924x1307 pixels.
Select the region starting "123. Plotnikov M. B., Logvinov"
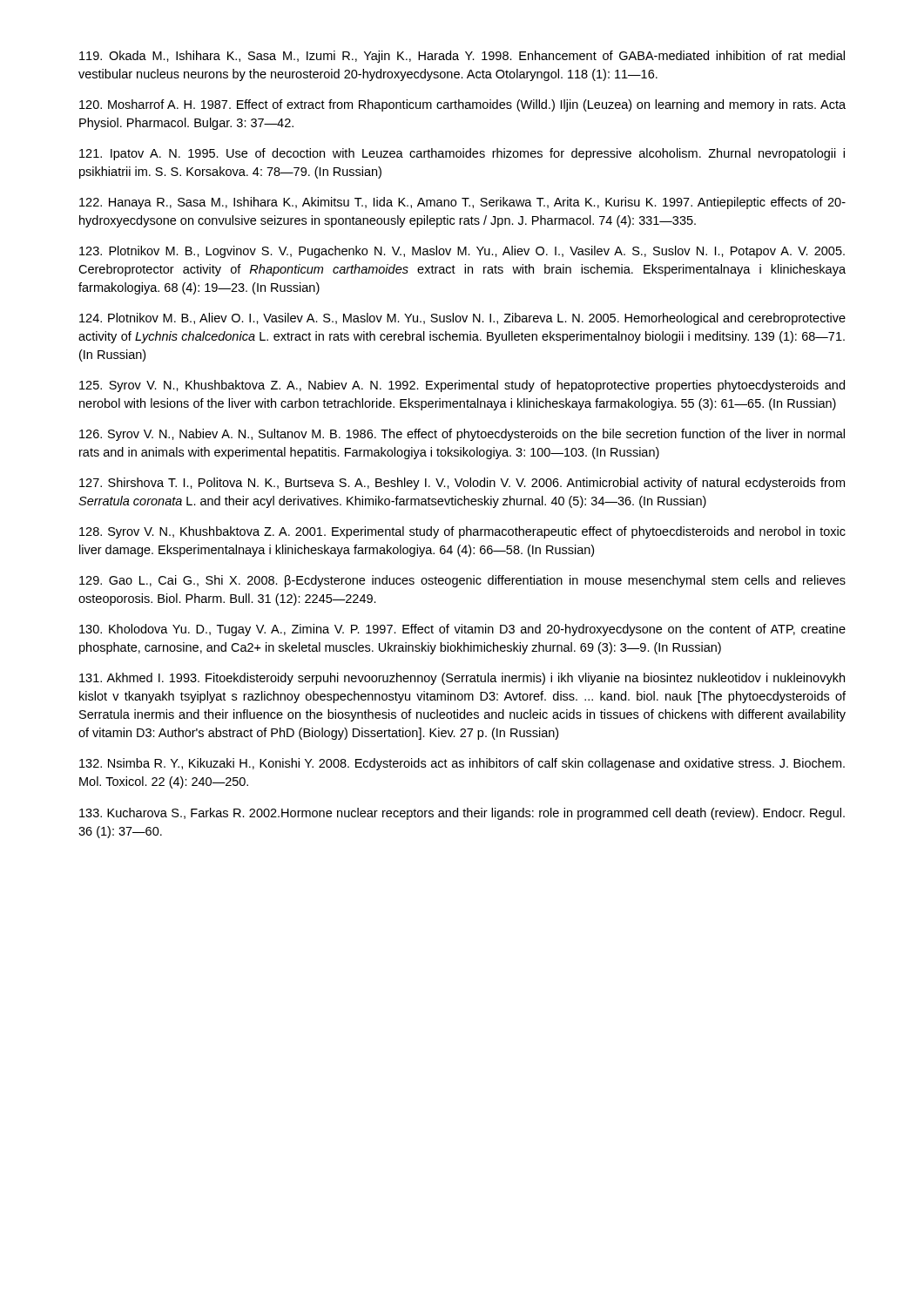462,269
